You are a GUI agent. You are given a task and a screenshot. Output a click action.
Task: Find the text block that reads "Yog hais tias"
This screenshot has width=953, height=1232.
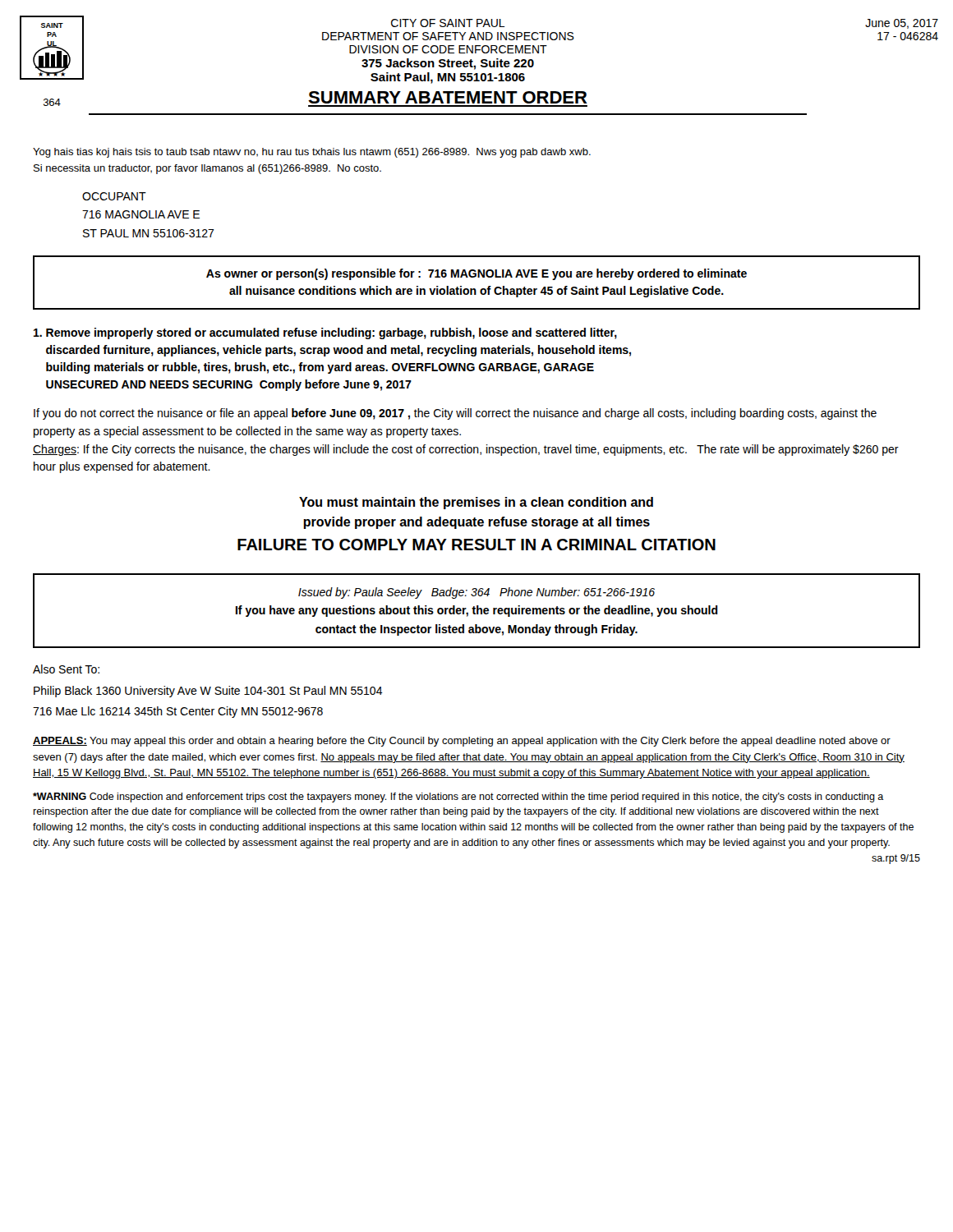[x=312, y=160]
